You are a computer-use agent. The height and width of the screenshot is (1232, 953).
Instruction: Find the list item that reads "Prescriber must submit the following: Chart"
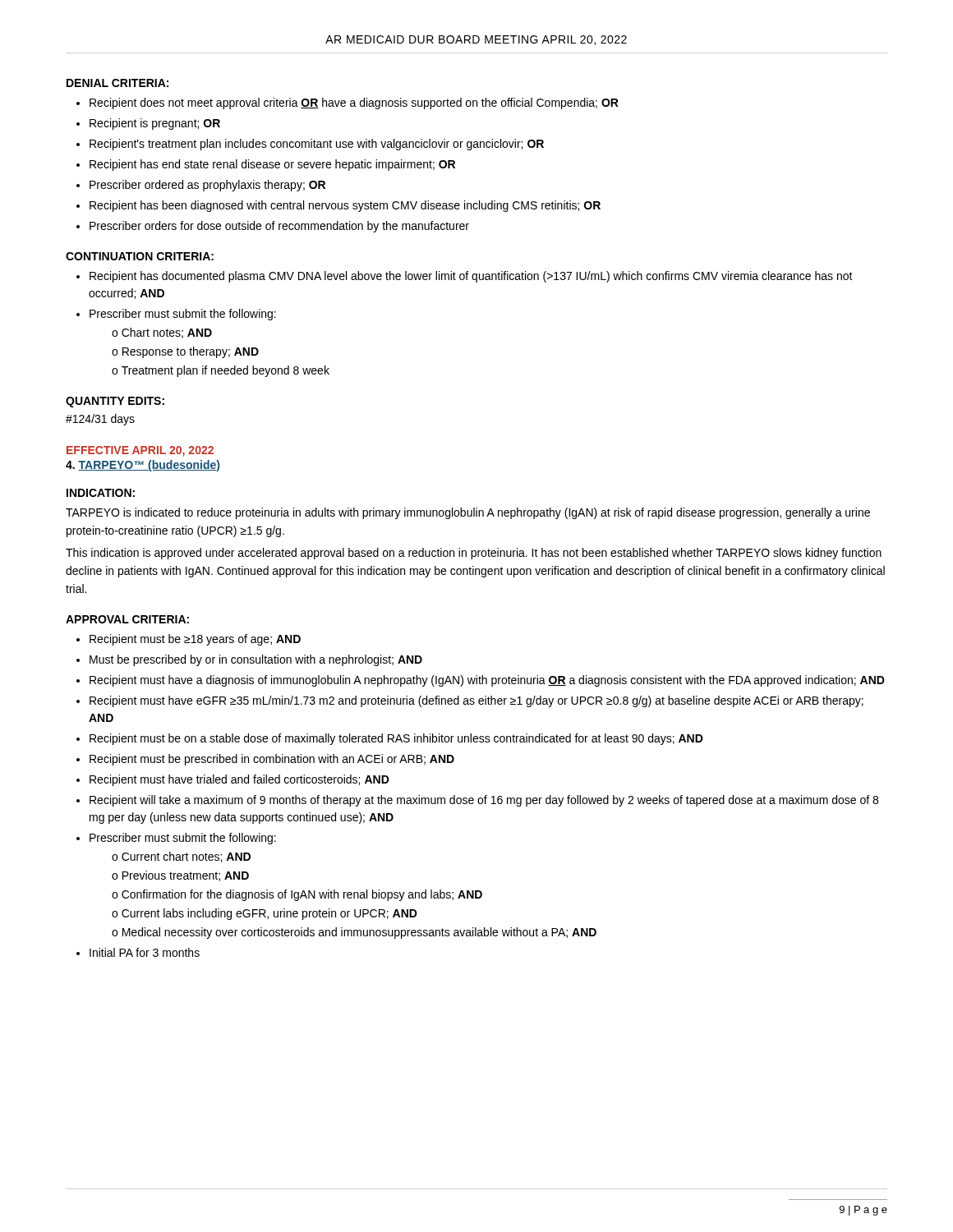click(x=183, y=315)
